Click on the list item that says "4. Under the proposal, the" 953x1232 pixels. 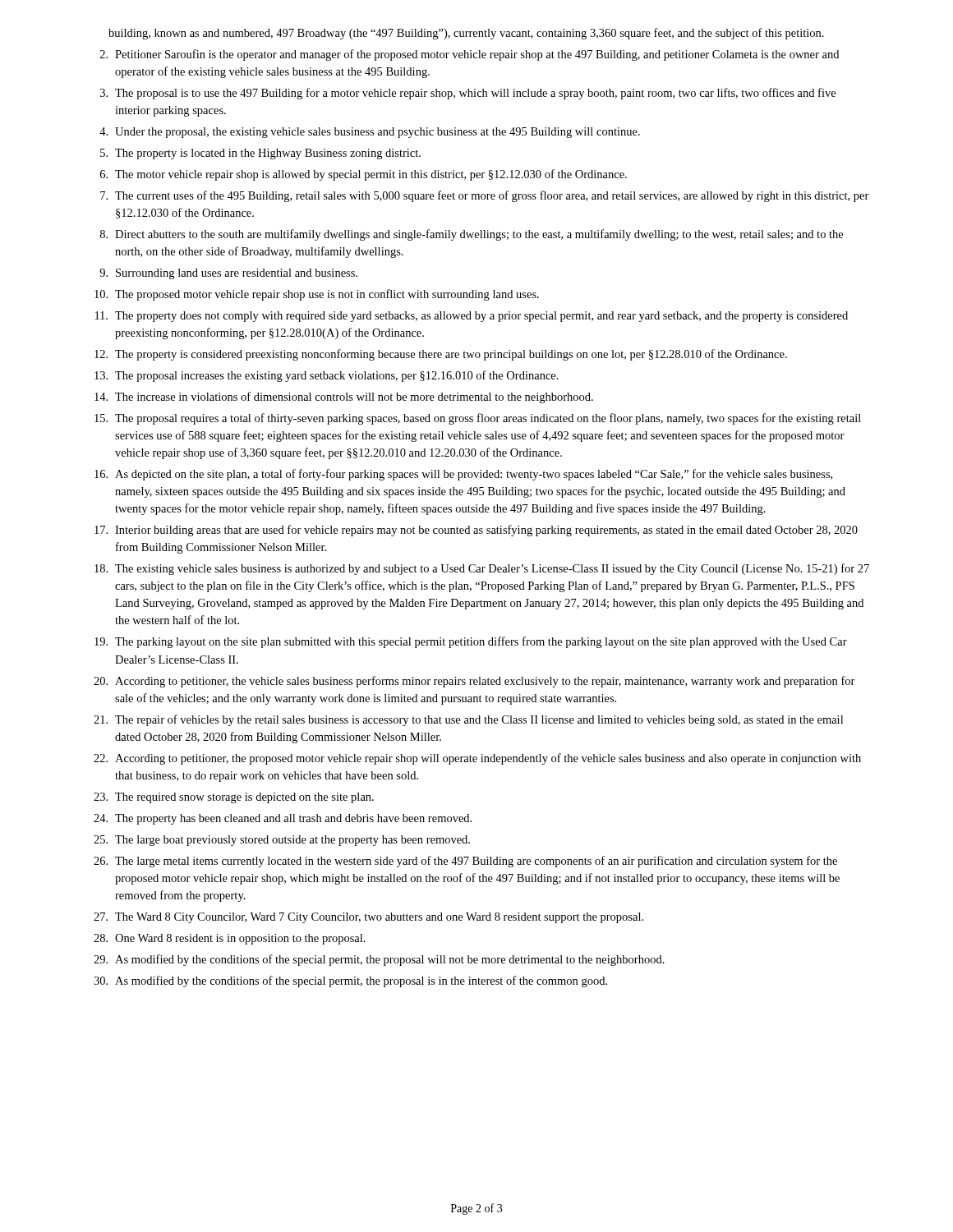click(476, 132)
